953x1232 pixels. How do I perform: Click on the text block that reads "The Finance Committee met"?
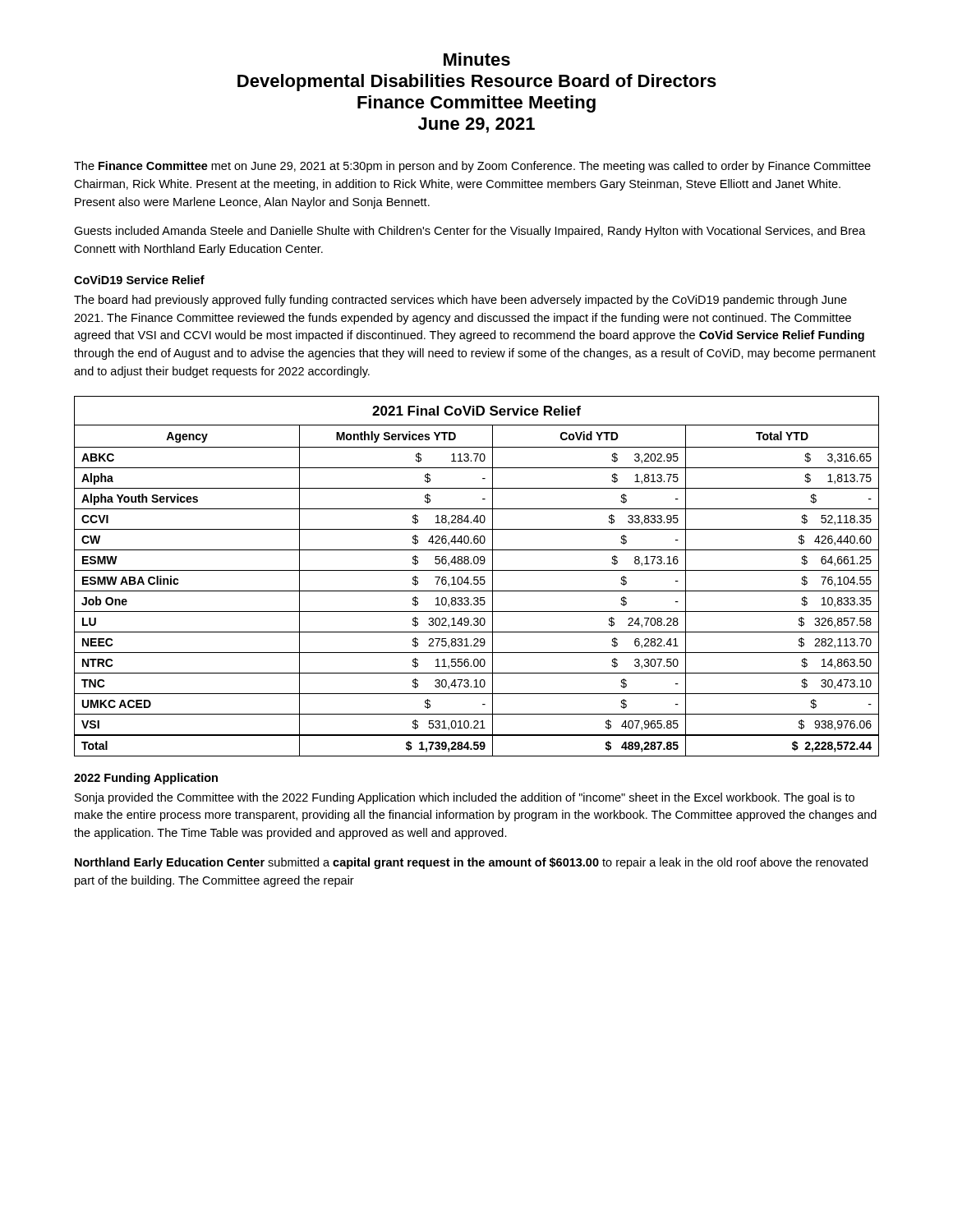coord(472,184)
